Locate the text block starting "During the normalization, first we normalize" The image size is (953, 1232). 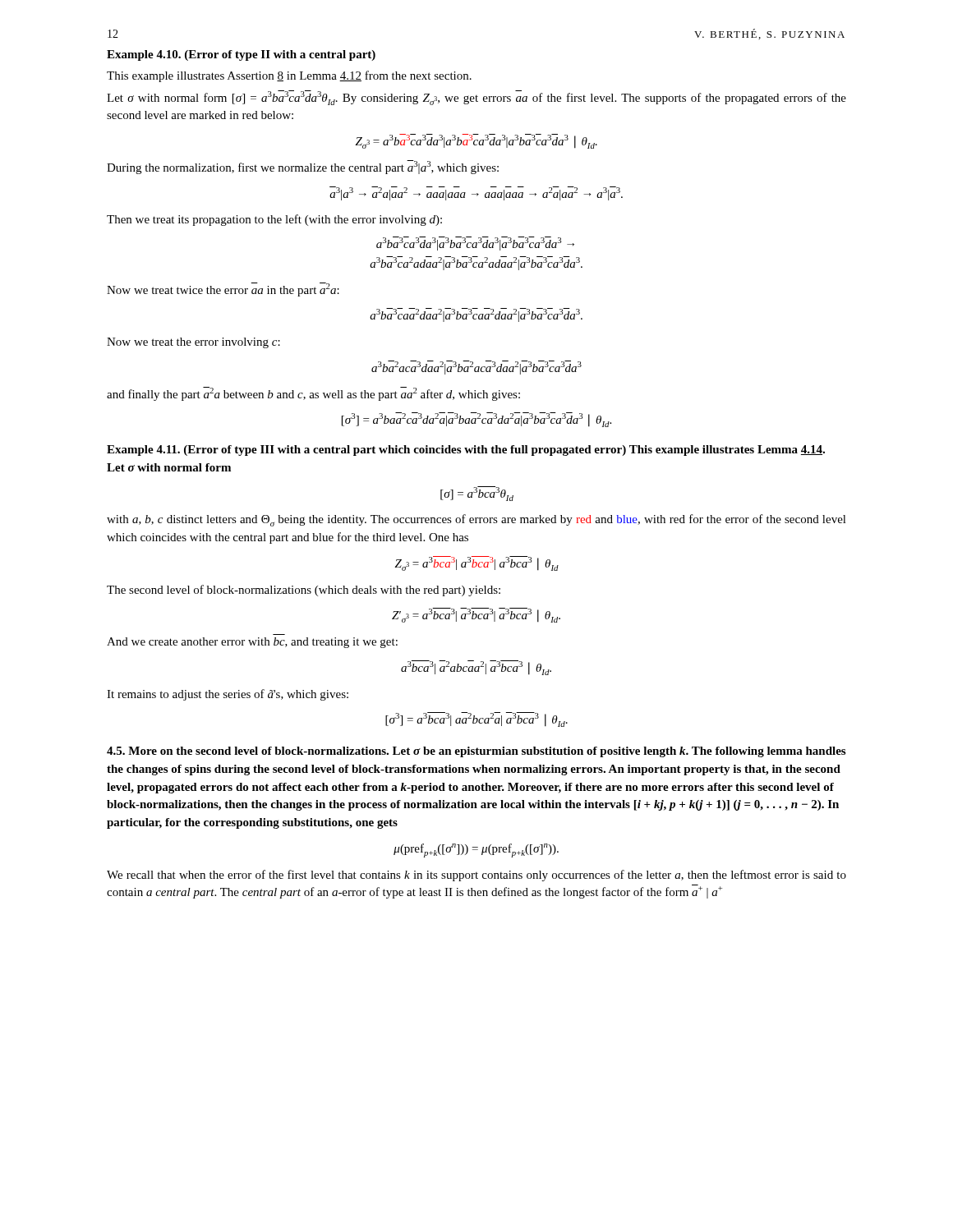coord(303,167)
